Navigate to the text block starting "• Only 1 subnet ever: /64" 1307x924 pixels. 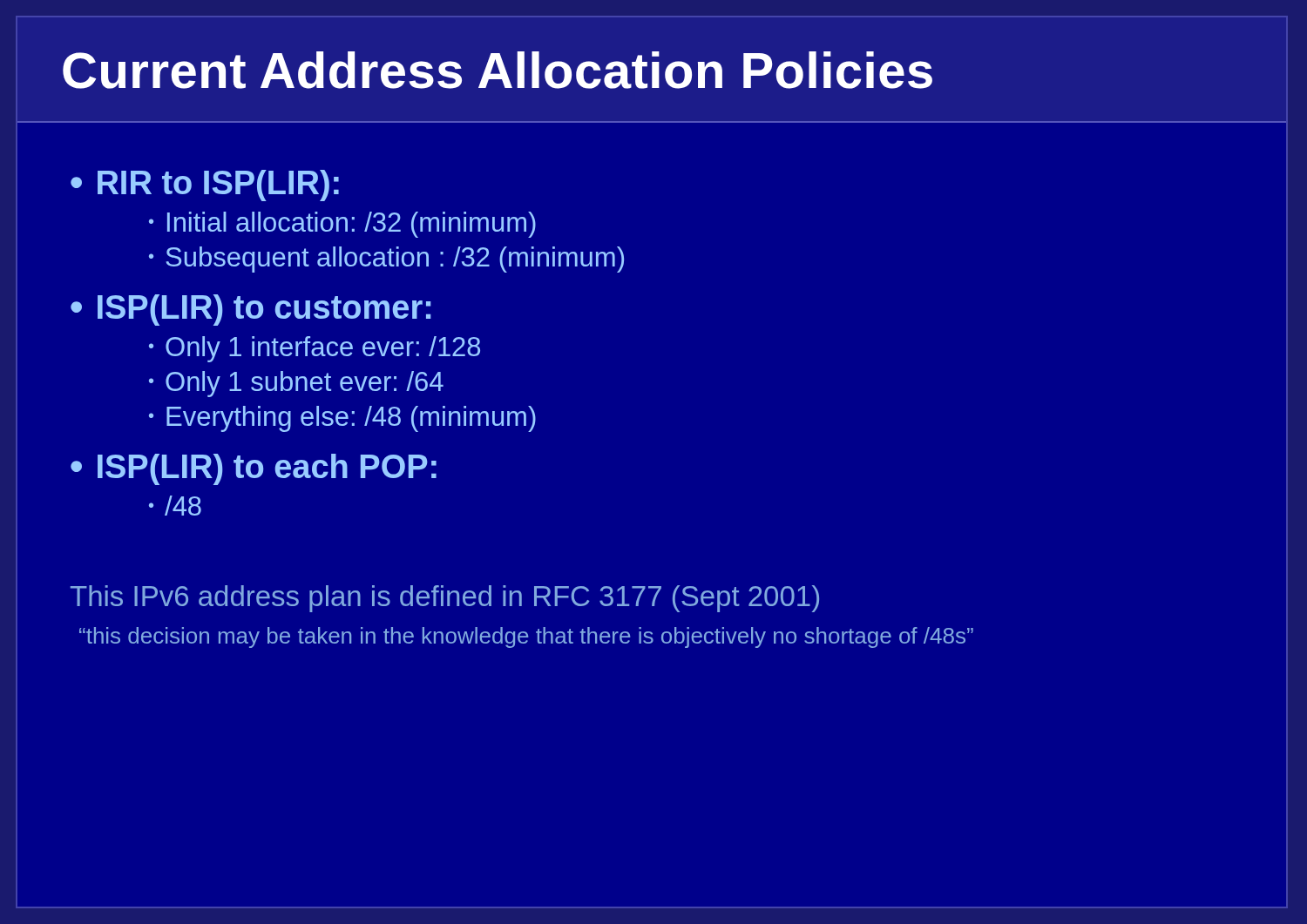click(296, 382)
